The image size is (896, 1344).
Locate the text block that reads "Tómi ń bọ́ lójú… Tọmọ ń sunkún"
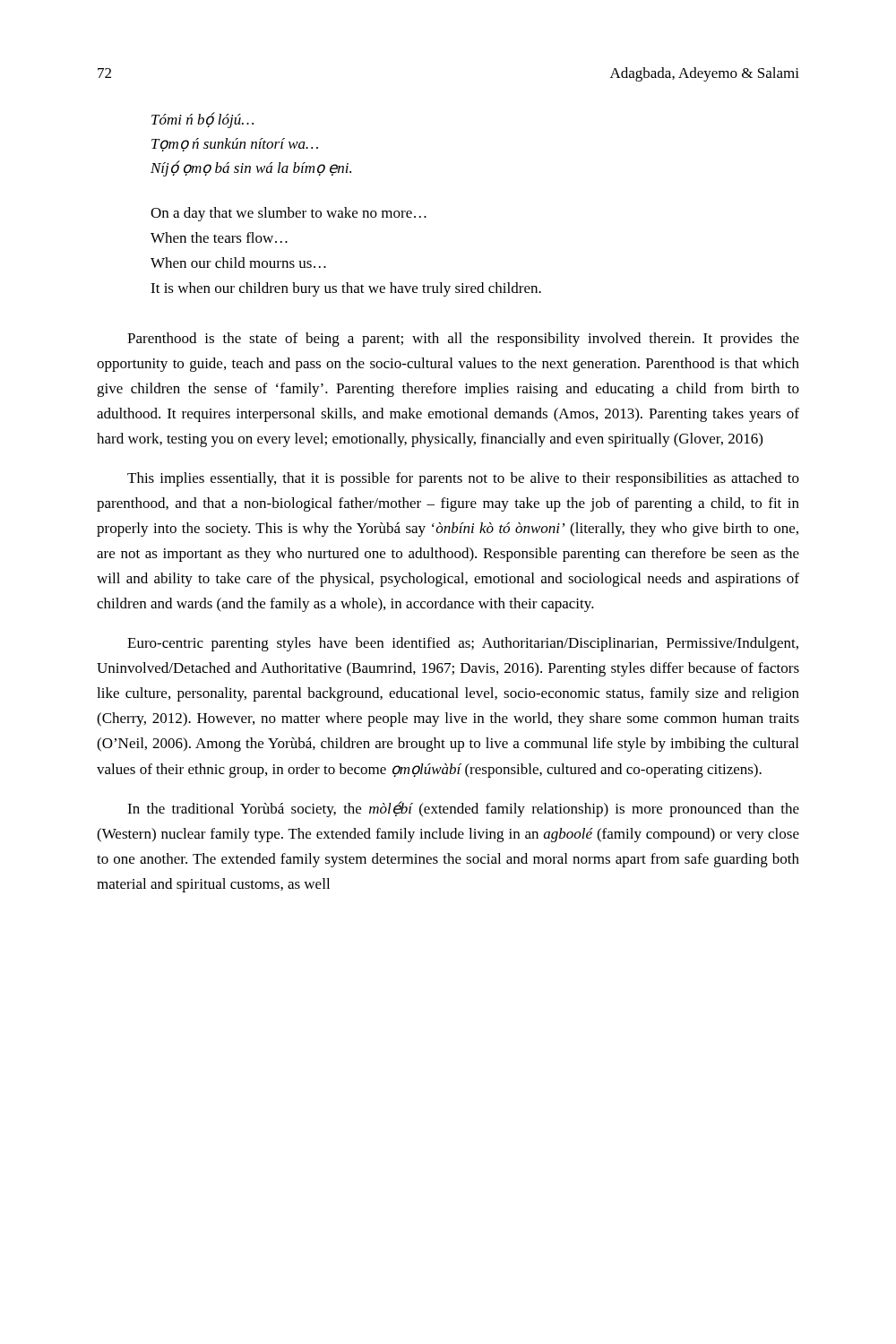(x=202, y=120)
